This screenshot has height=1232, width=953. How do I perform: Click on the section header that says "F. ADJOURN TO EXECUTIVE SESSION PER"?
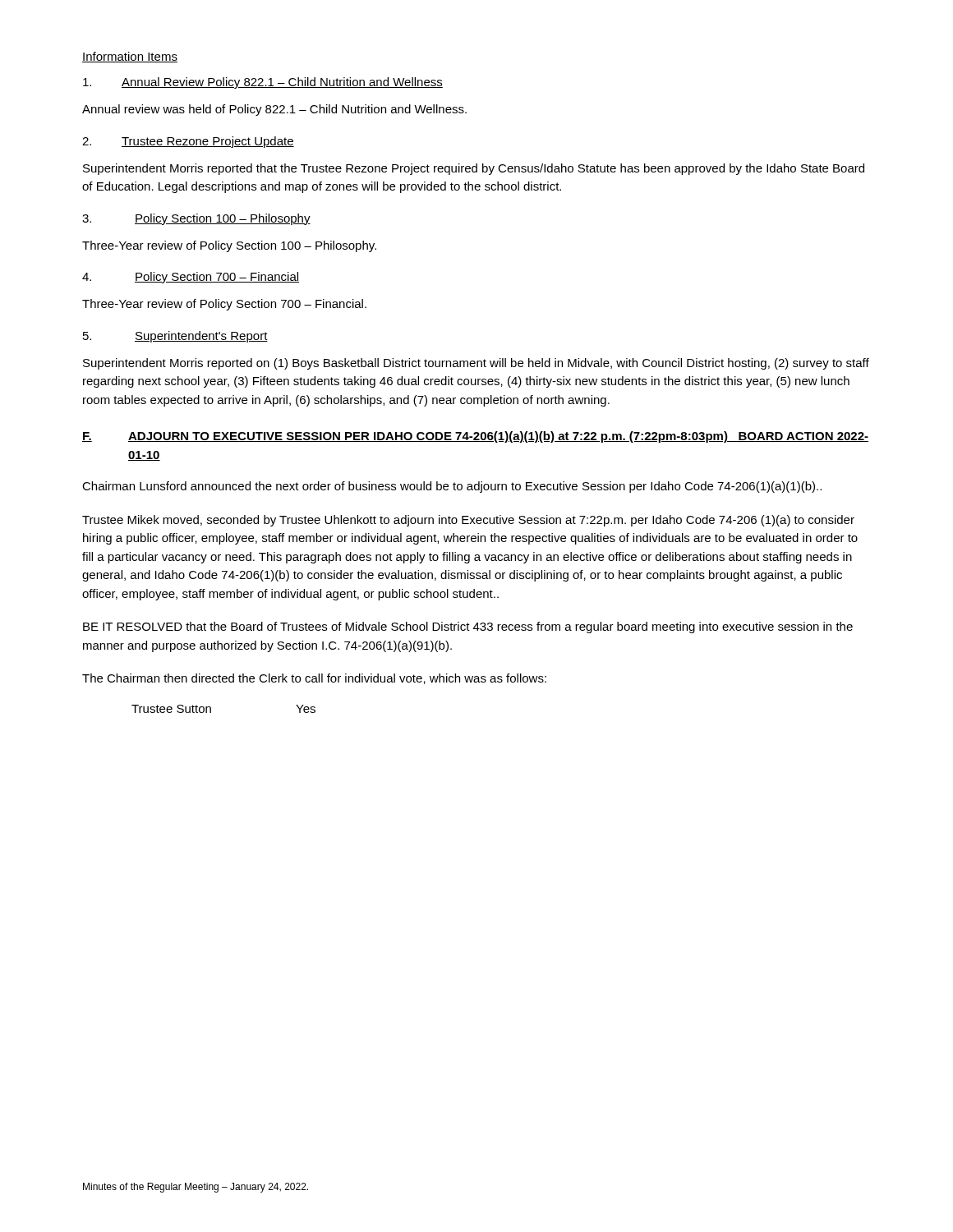[476, 446]
